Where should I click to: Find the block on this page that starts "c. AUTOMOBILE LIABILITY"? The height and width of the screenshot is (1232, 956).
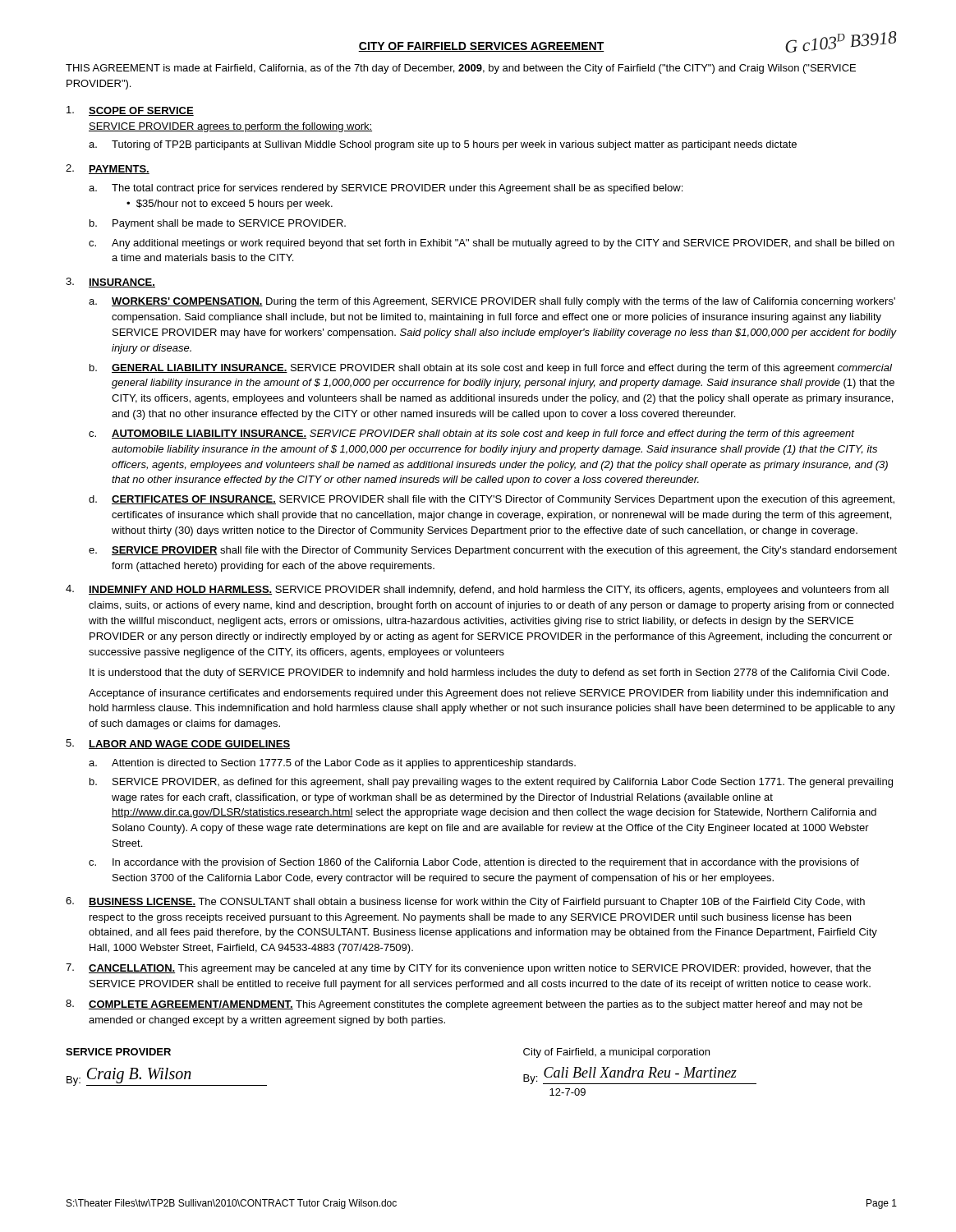tap(493, 457)
